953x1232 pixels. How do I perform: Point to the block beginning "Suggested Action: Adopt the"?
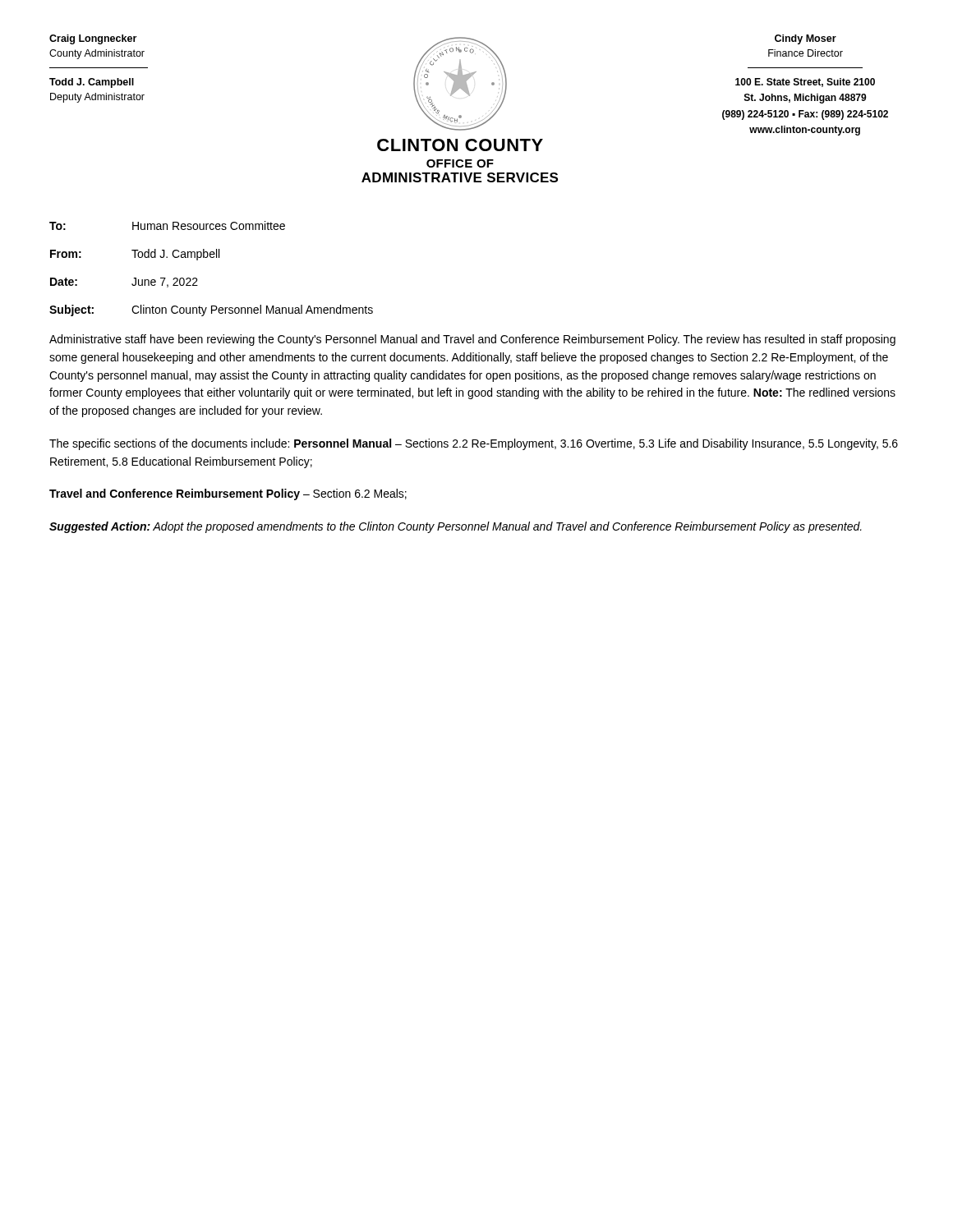[x=476, y=527]
